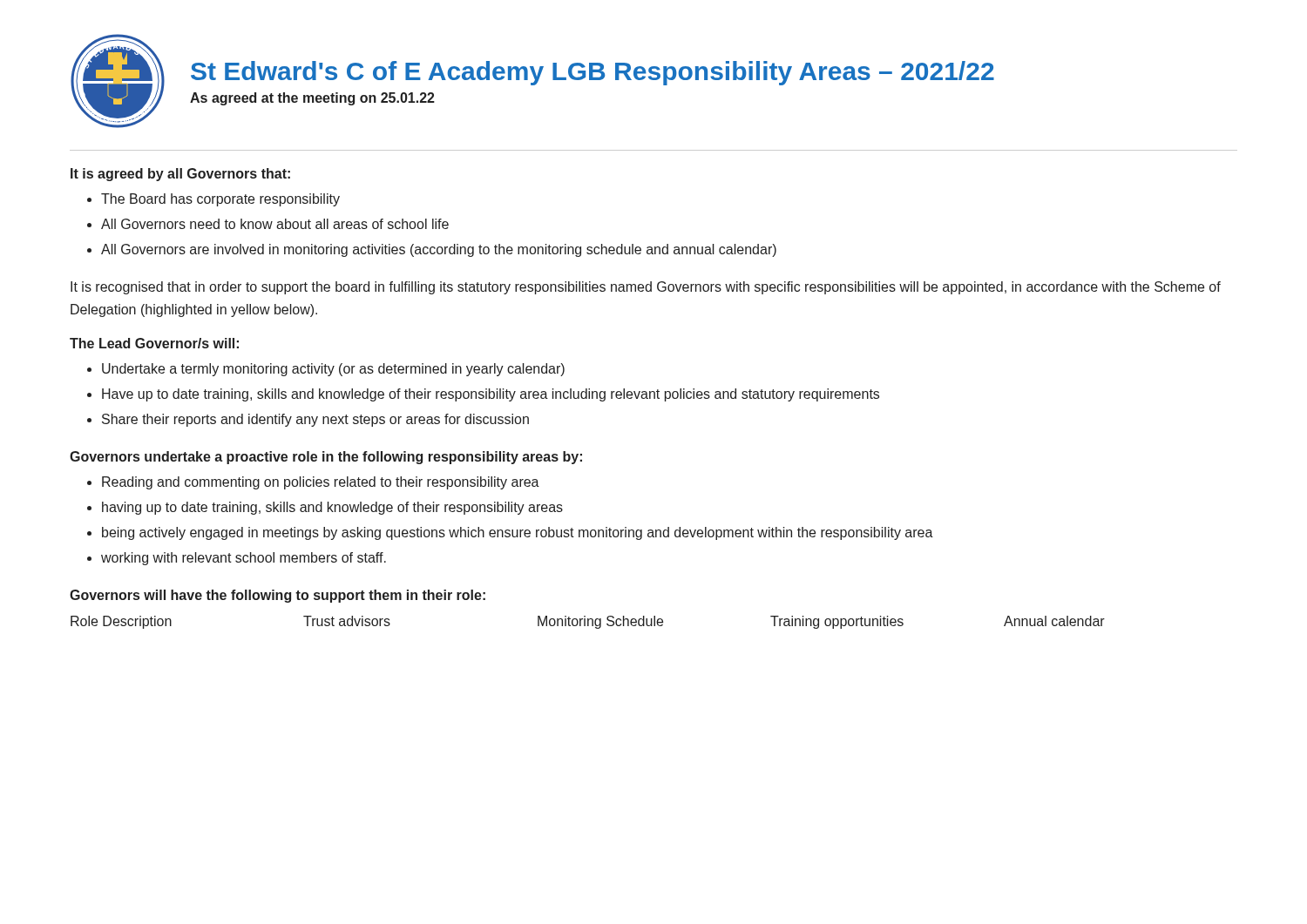Select the block starting "All Governors need to know"
Viewport: 1307px width, 924px height.
tap(275, 224)
